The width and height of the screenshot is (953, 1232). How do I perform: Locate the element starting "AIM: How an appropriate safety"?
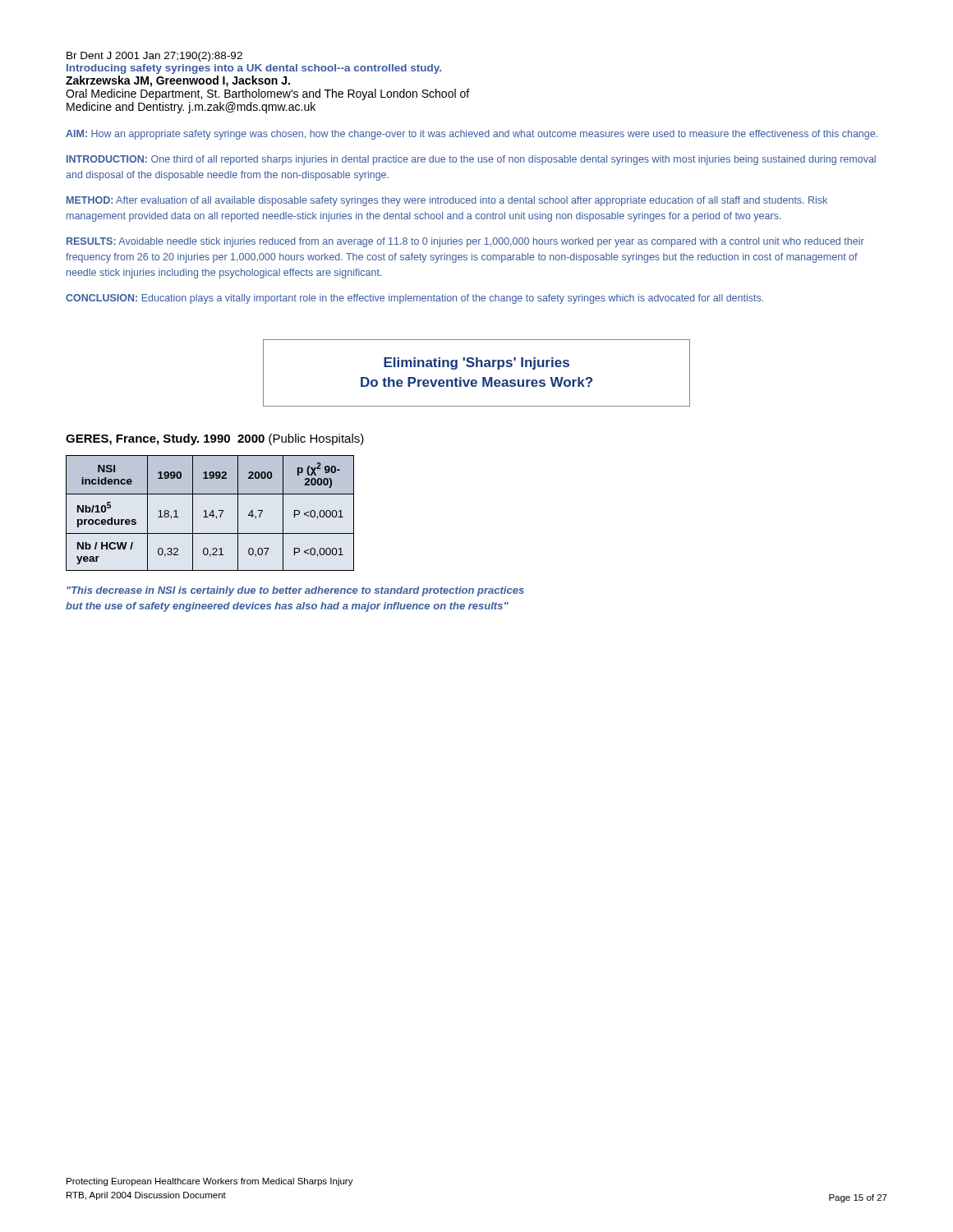pyautogui.click(x=476, y=216)
